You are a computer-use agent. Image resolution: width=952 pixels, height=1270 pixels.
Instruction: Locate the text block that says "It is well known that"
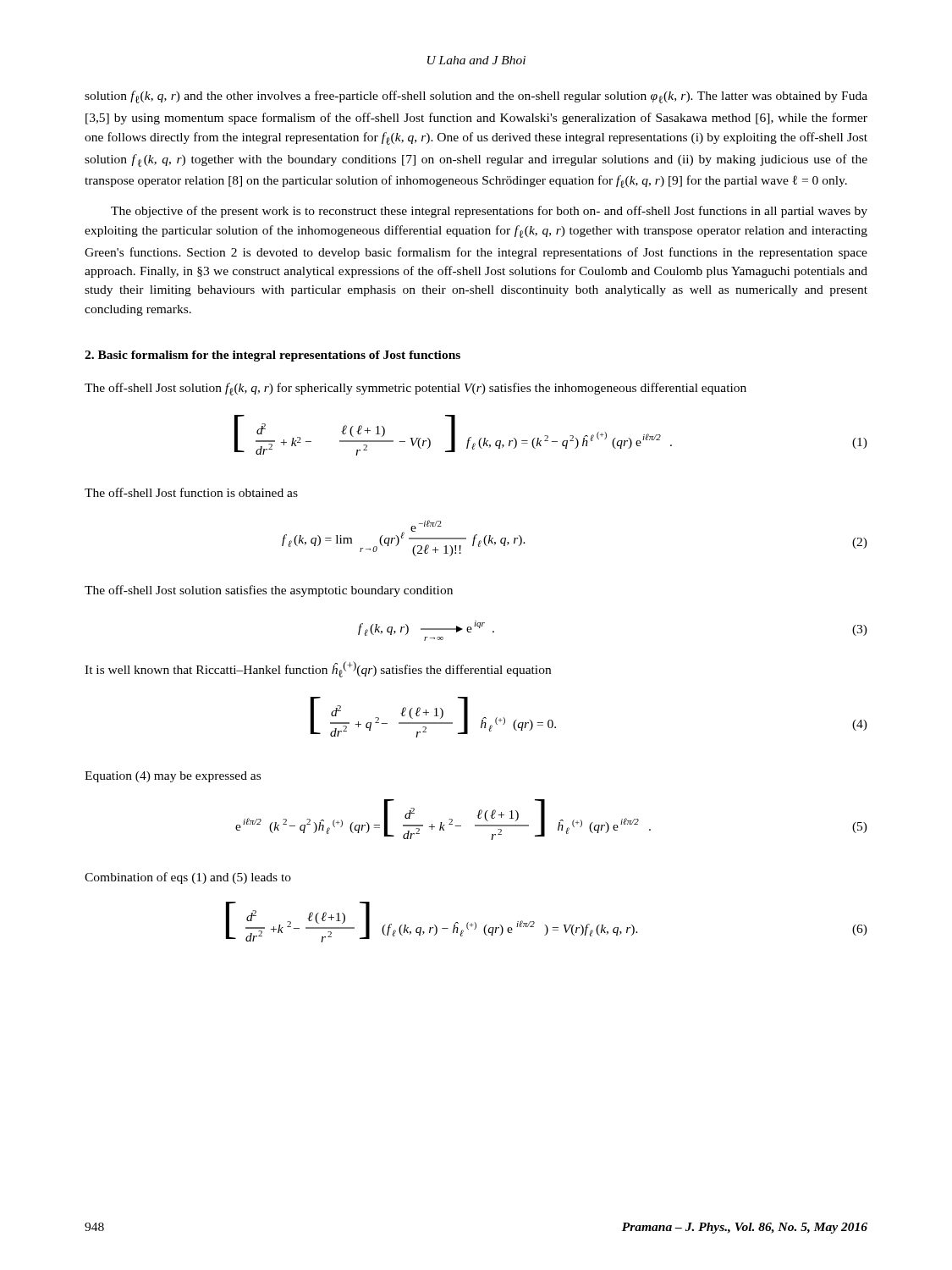(x=476, y=670)
